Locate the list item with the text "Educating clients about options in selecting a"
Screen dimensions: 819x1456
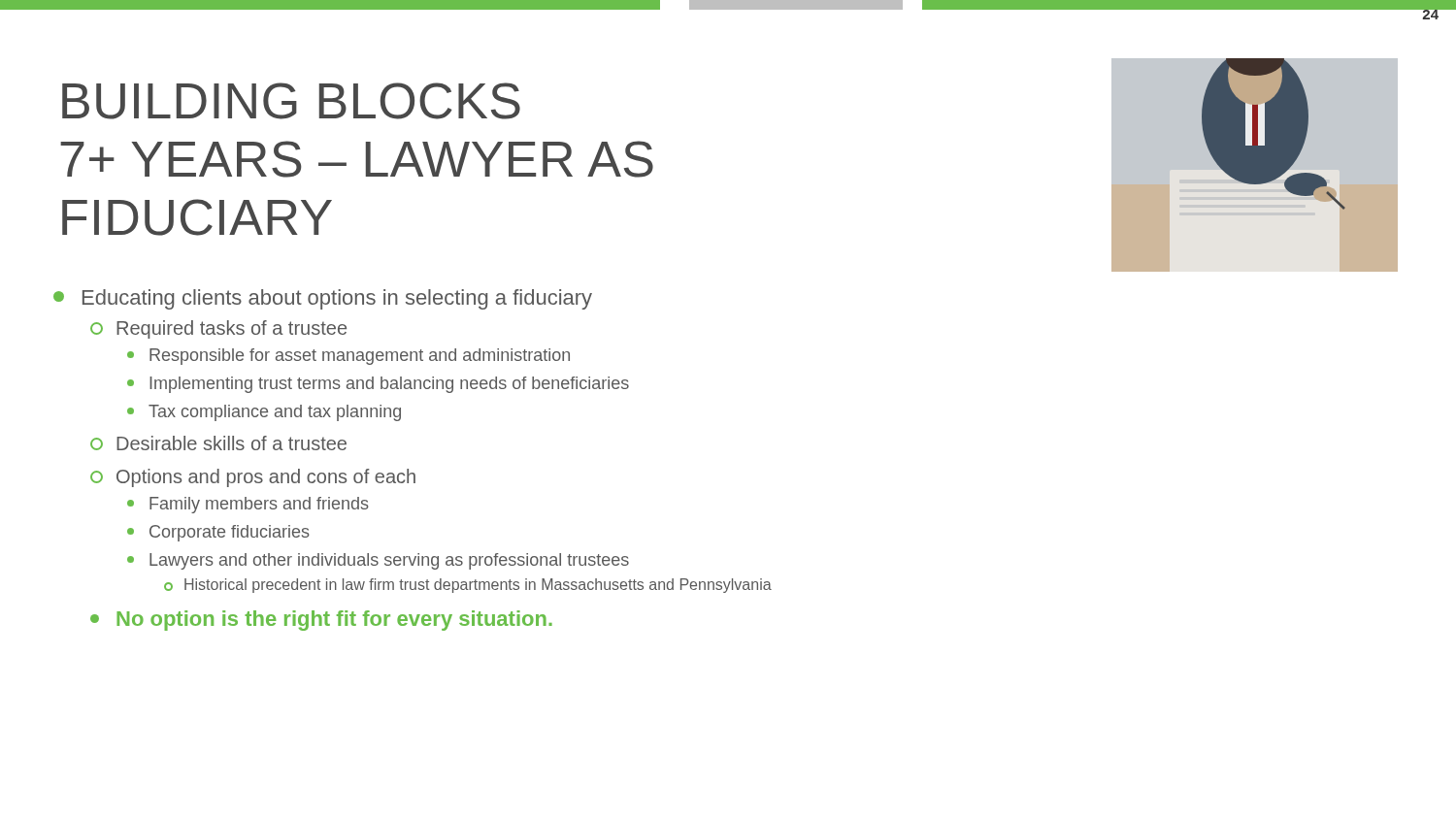click(323, 299)
